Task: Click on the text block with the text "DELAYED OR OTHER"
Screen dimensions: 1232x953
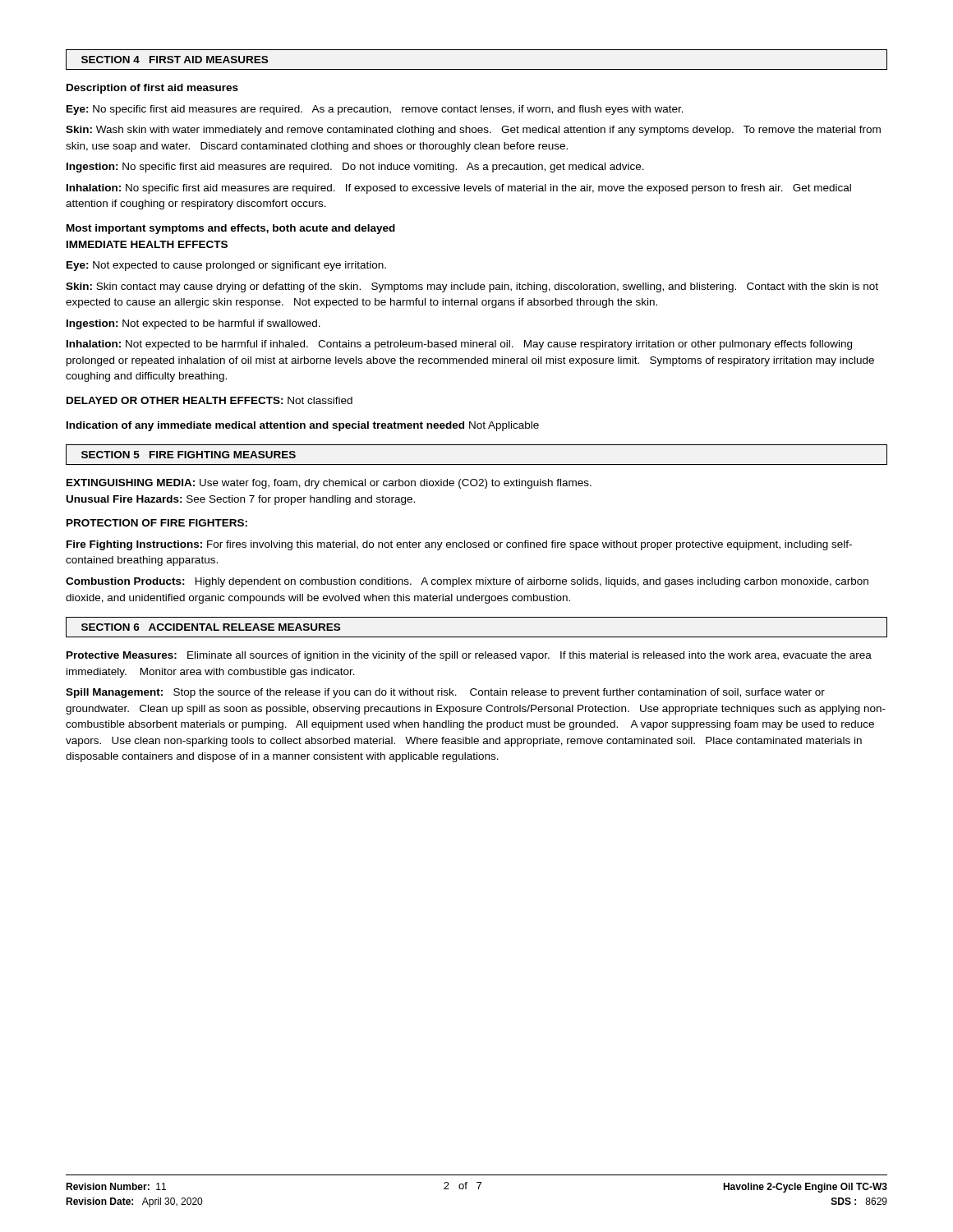Action: click(x=209, y=400)
